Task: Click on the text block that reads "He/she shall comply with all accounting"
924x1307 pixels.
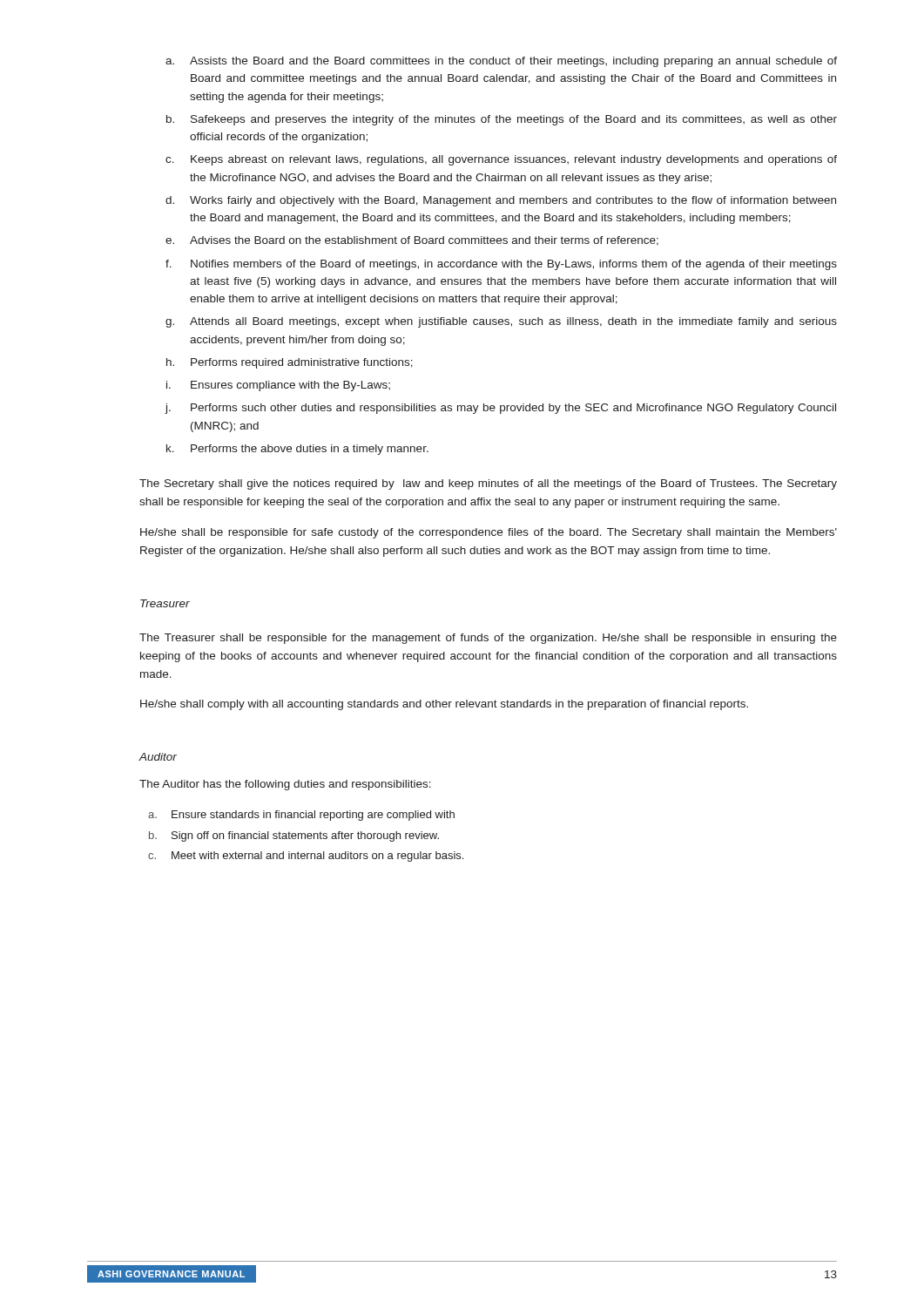Action: click(x=444, y=704)
